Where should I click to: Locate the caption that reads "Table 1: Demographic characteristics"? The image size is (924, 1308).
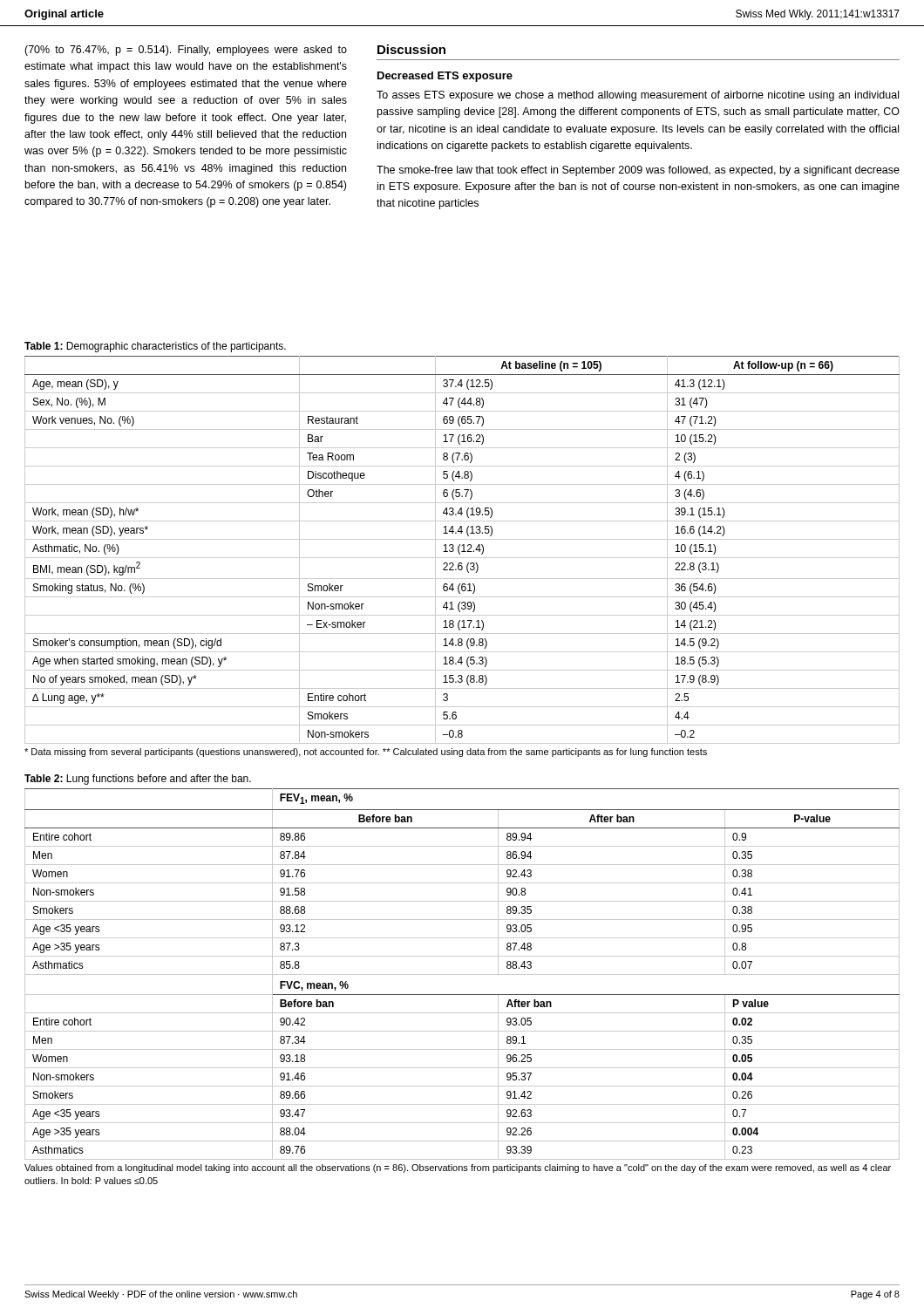[155, 346]
